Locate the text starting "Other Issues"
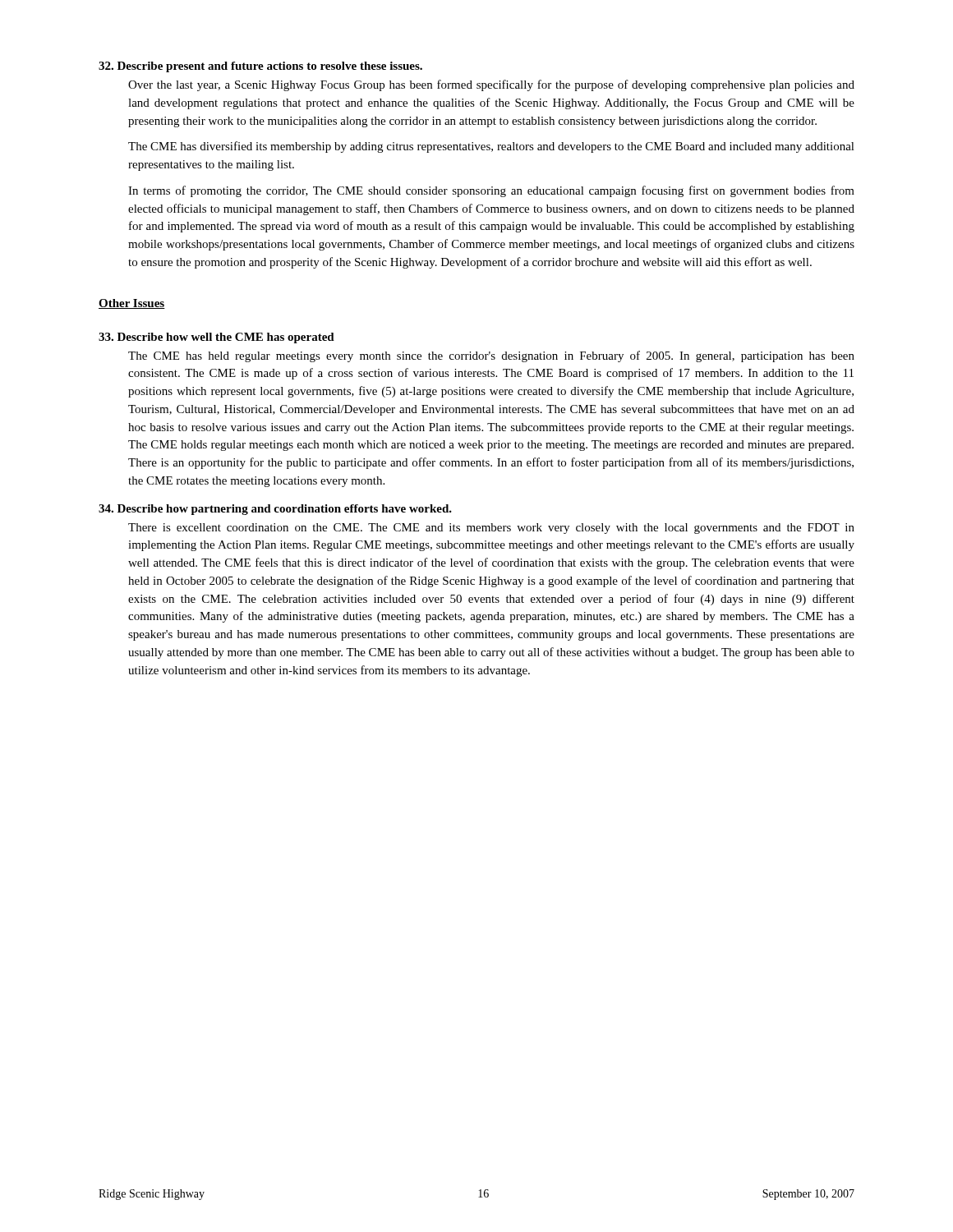 coord(131,303)
